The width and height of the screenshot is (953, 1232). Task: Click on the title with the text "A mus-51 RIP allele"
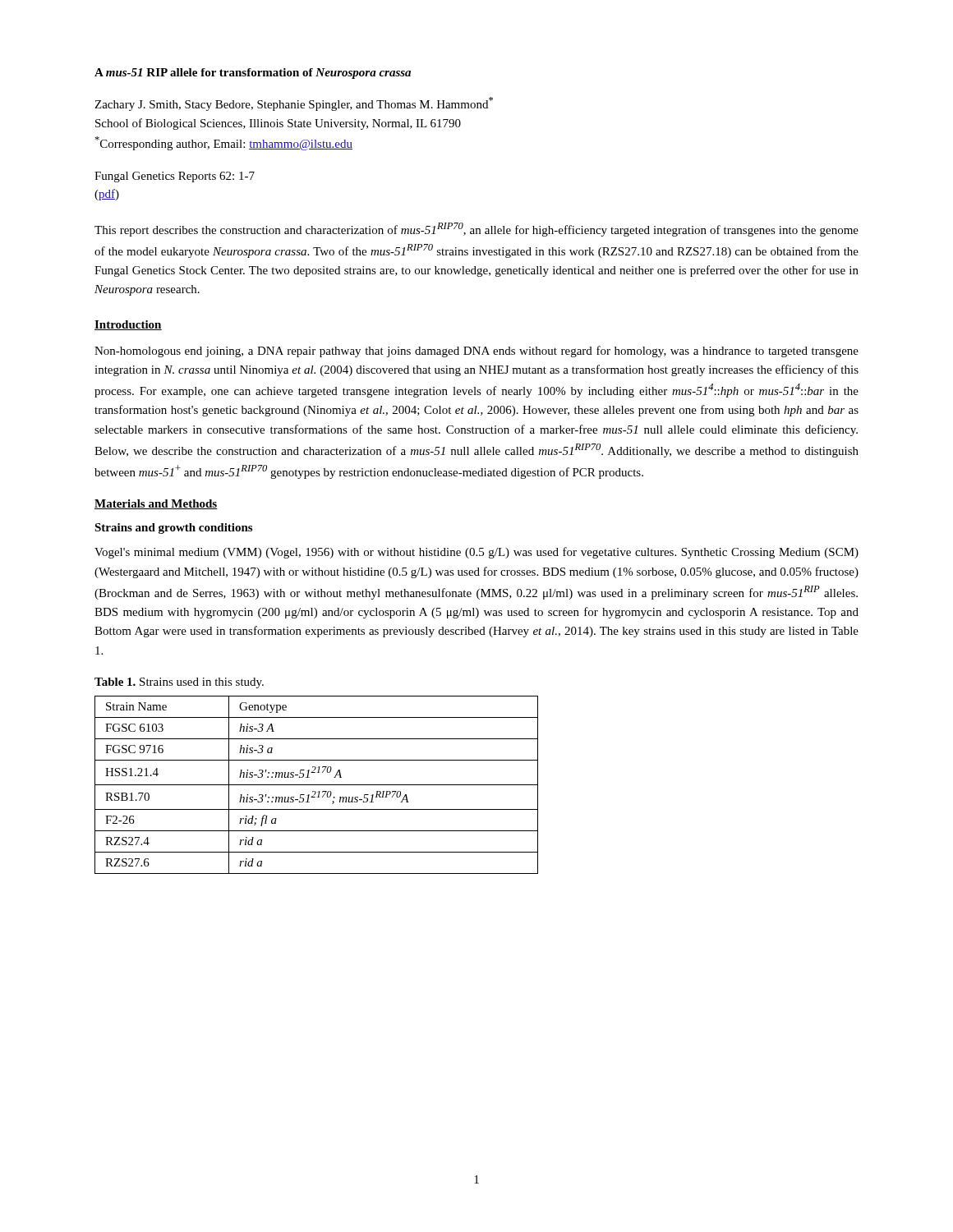click(253, 72)
